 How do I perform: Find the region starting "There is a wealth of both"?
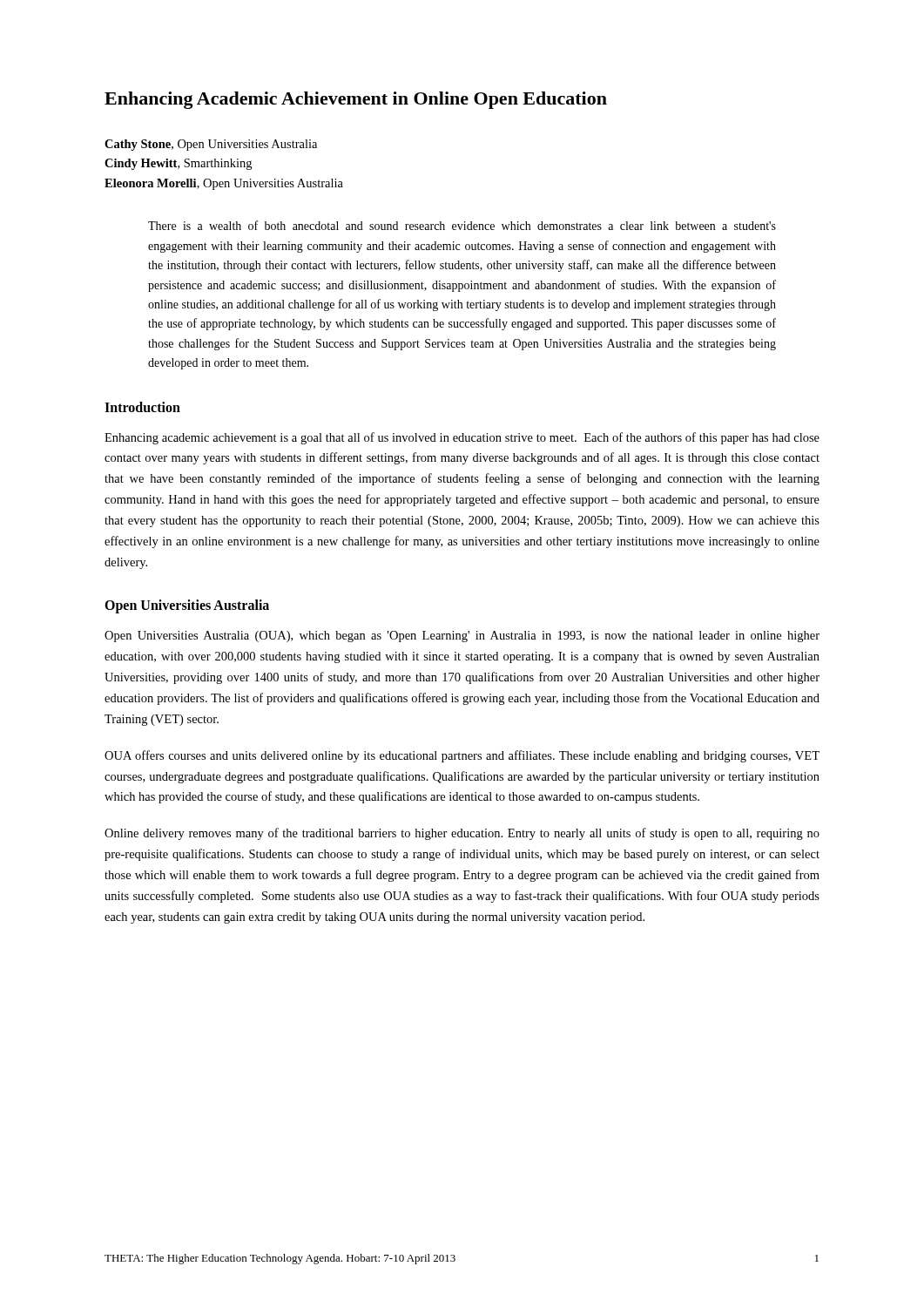tap(462, 295)
